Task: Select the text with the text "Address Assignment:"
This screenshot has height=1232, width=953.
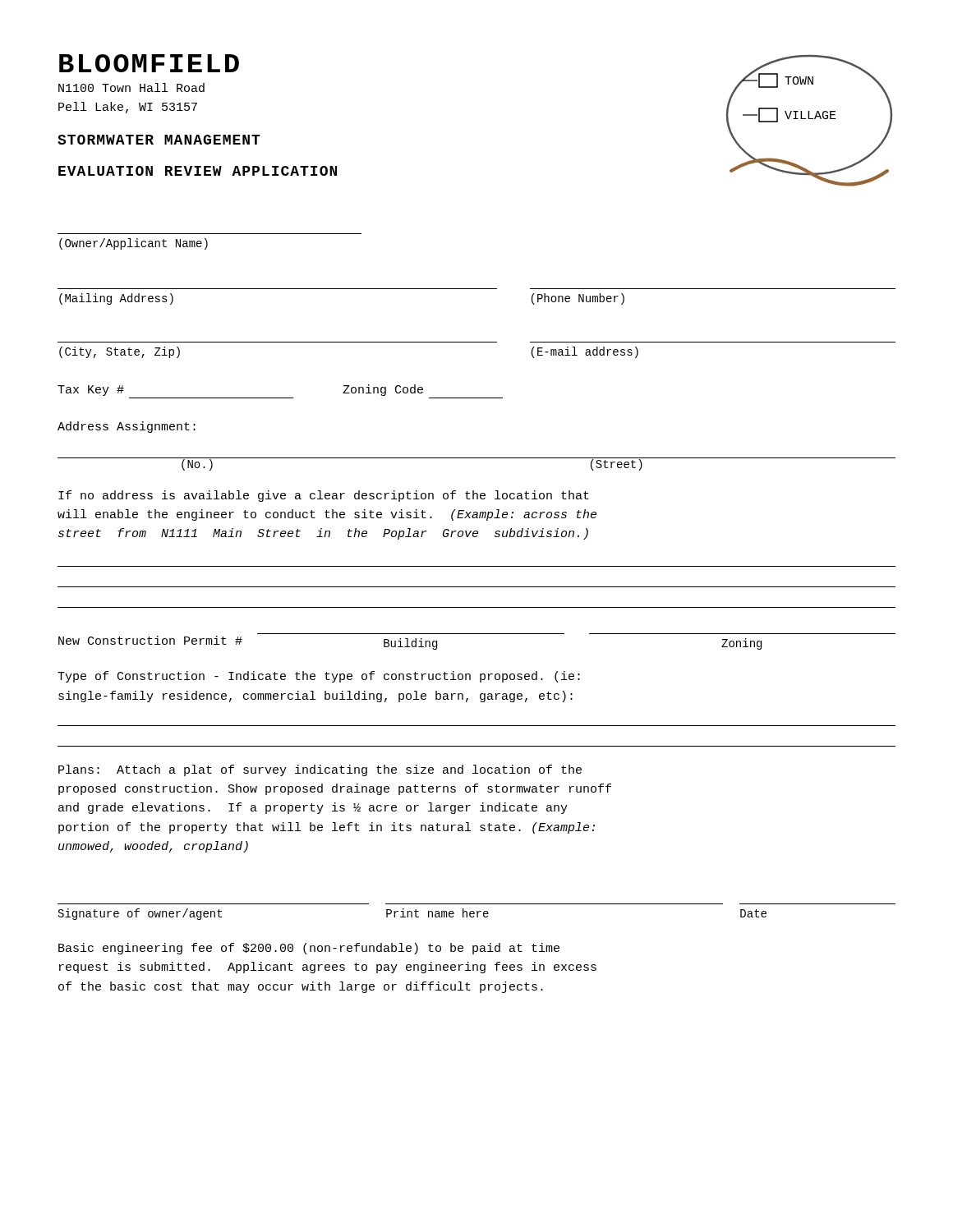Action: [x=128, y=428]
